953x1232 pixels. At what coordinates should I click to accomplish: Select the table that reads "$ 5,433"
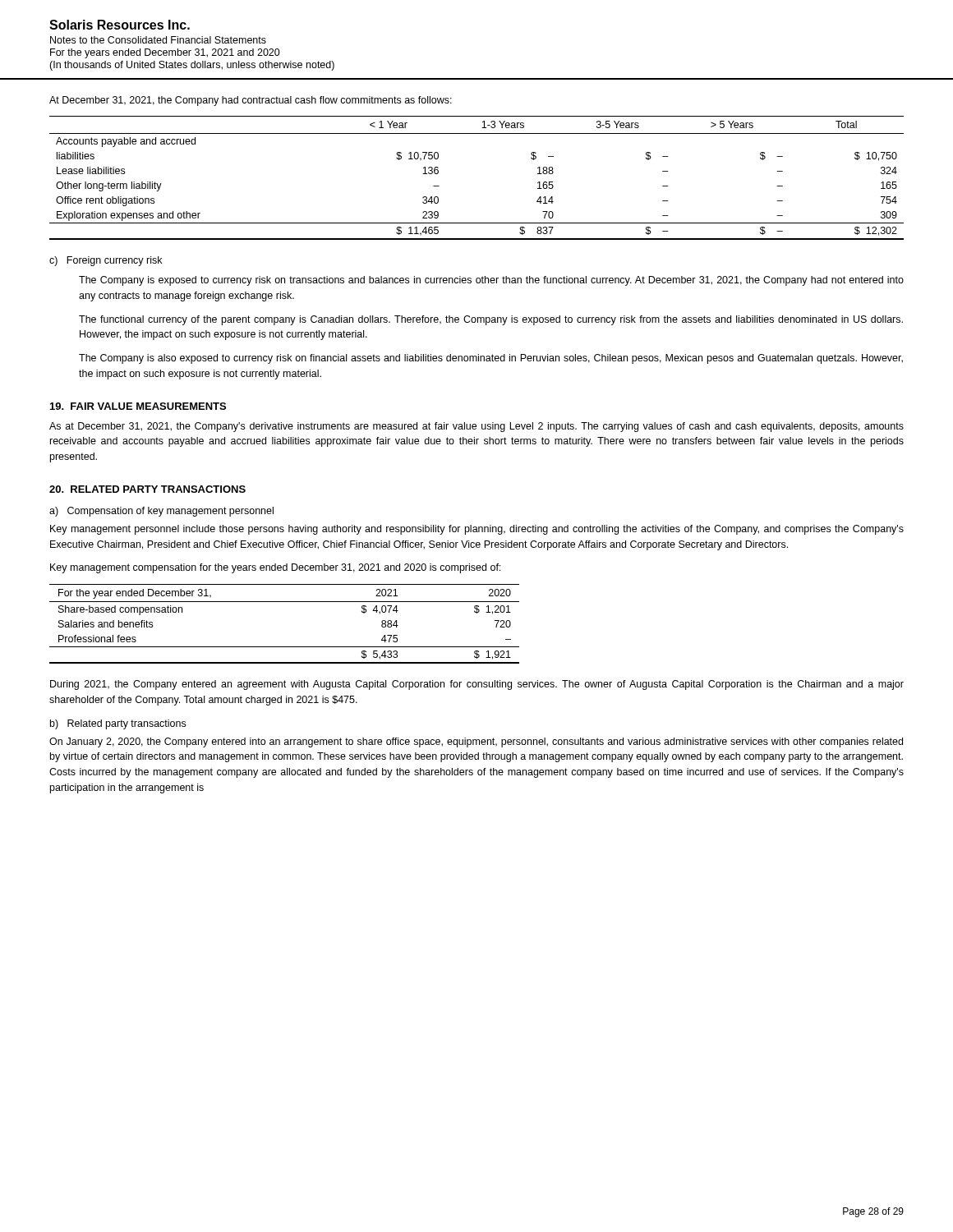476,624
